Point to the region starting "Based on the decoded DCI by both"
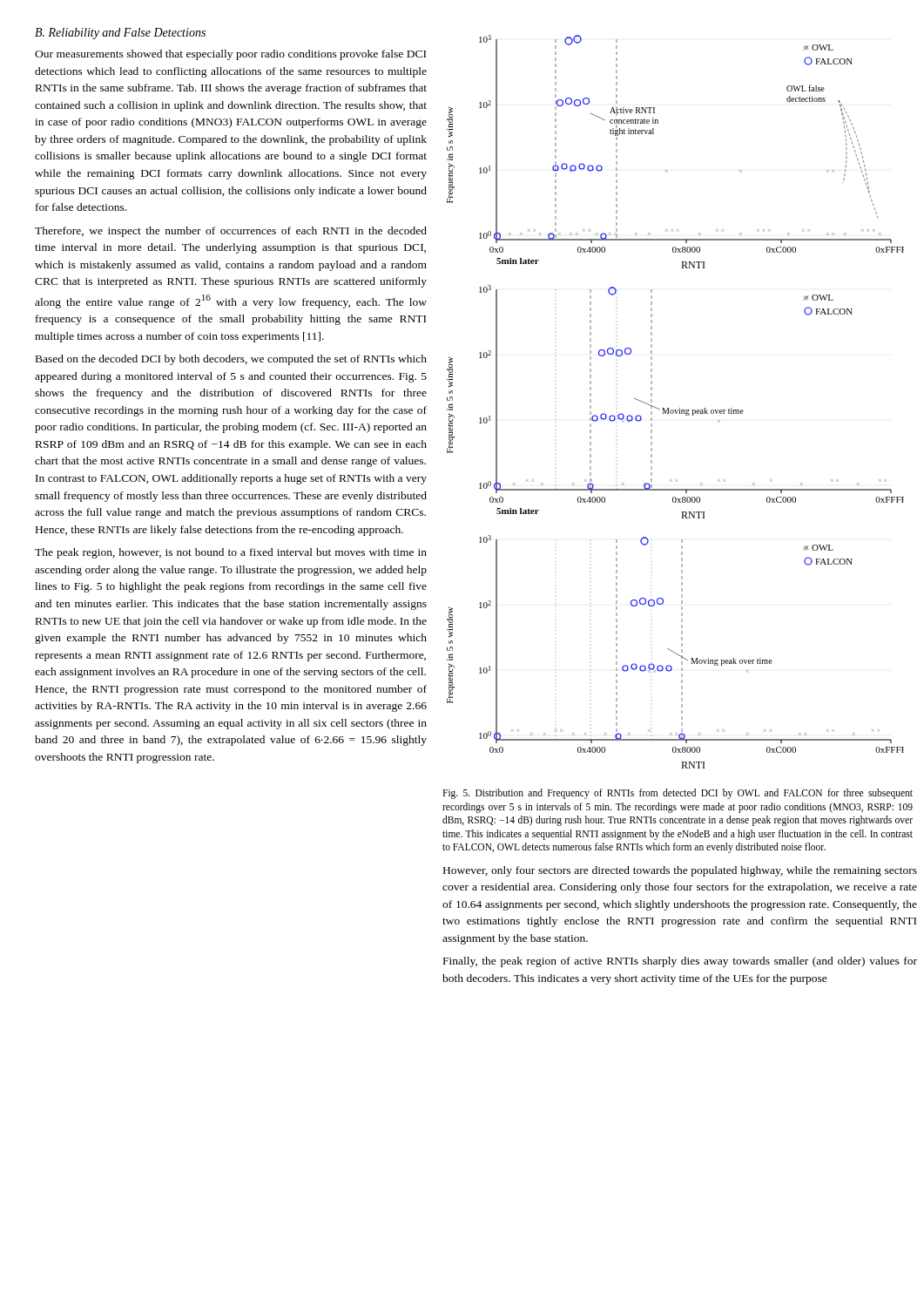Viewport: 924px width, 1307px height. point(231,444)
